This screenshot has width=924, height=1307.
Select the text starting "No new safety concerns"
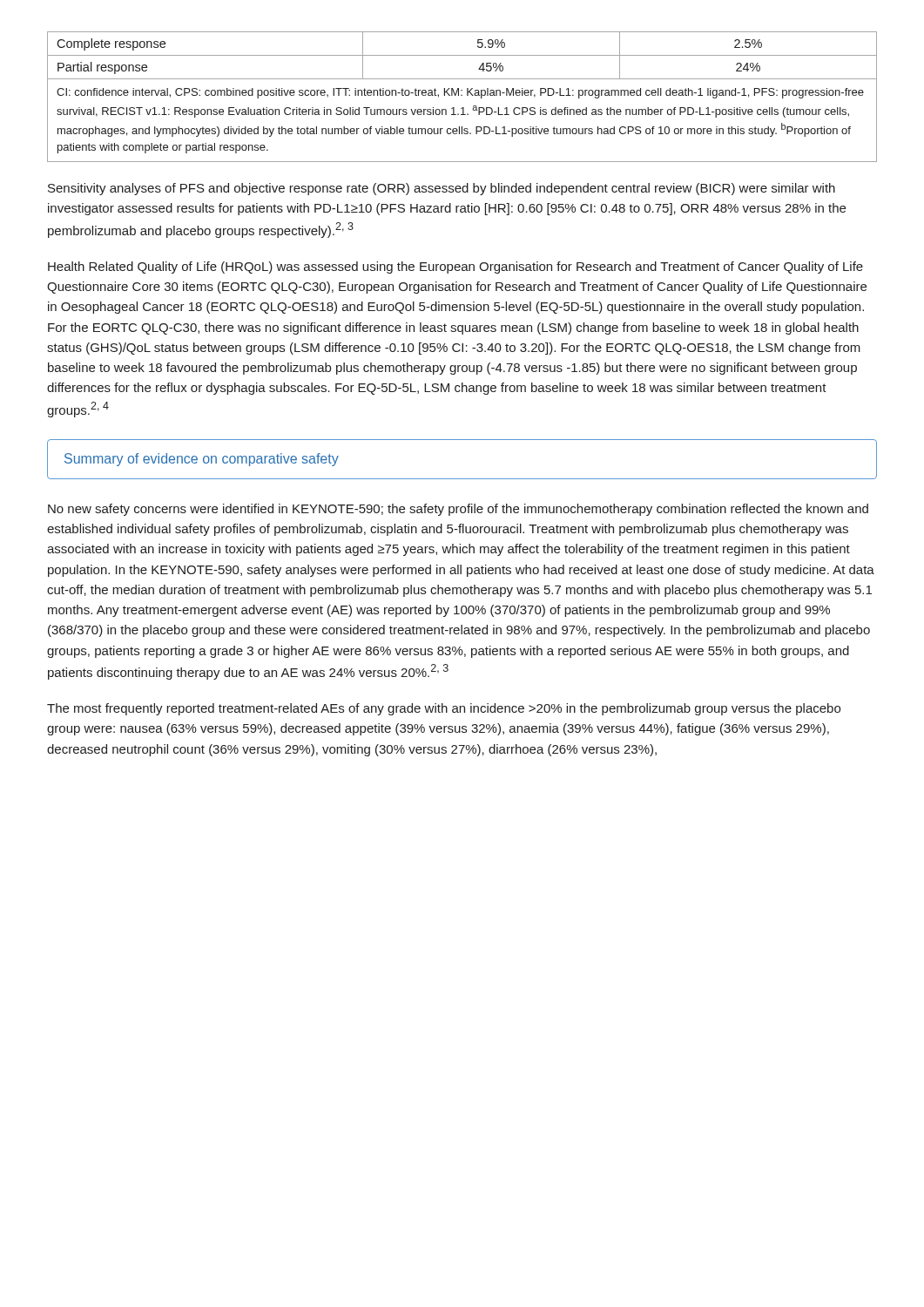461,590
